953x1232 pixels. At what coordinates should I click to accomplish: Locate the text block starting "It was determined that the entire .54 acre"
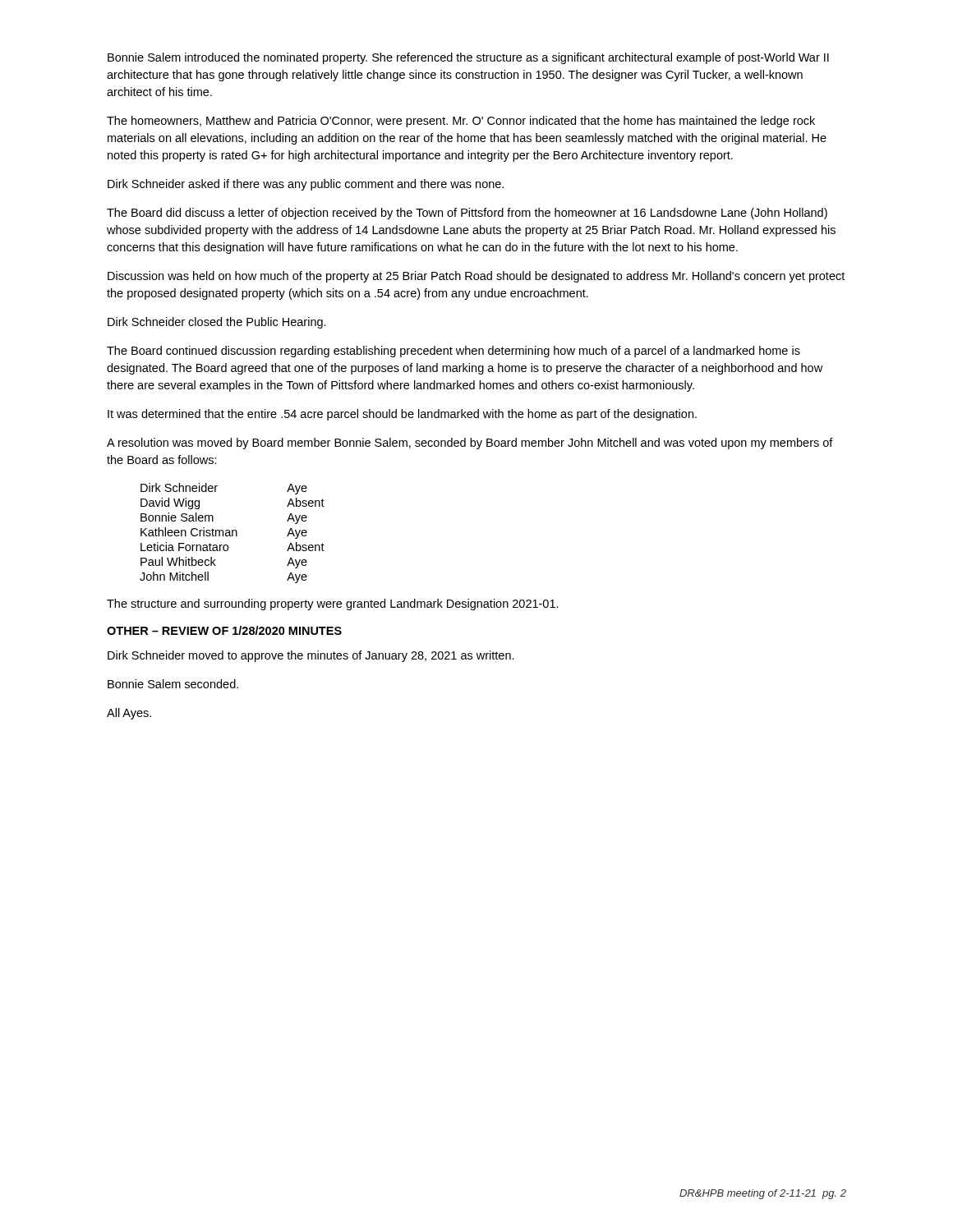(402, 414)
